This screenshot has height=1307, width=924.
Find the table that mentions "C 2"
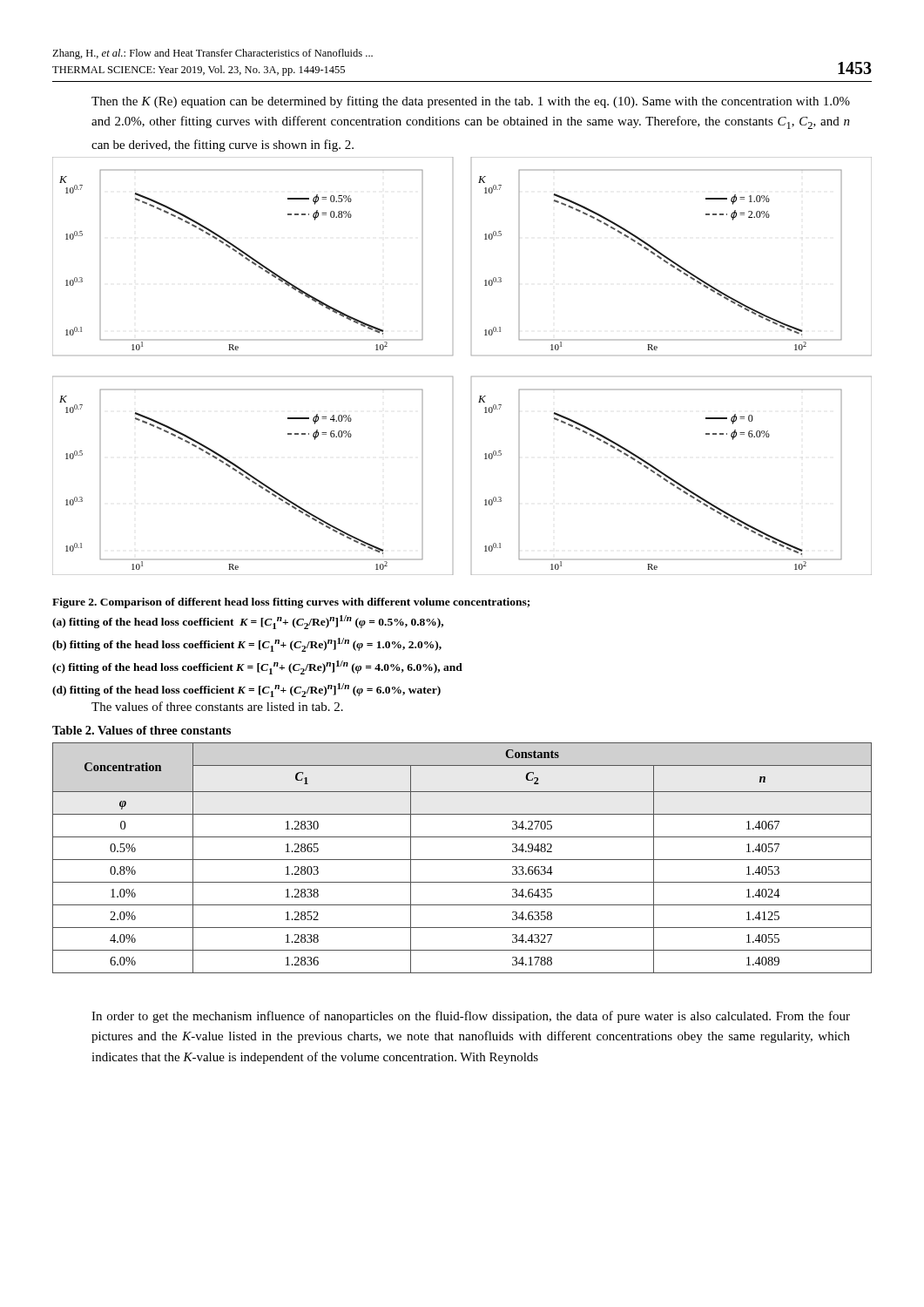[462, 848]
